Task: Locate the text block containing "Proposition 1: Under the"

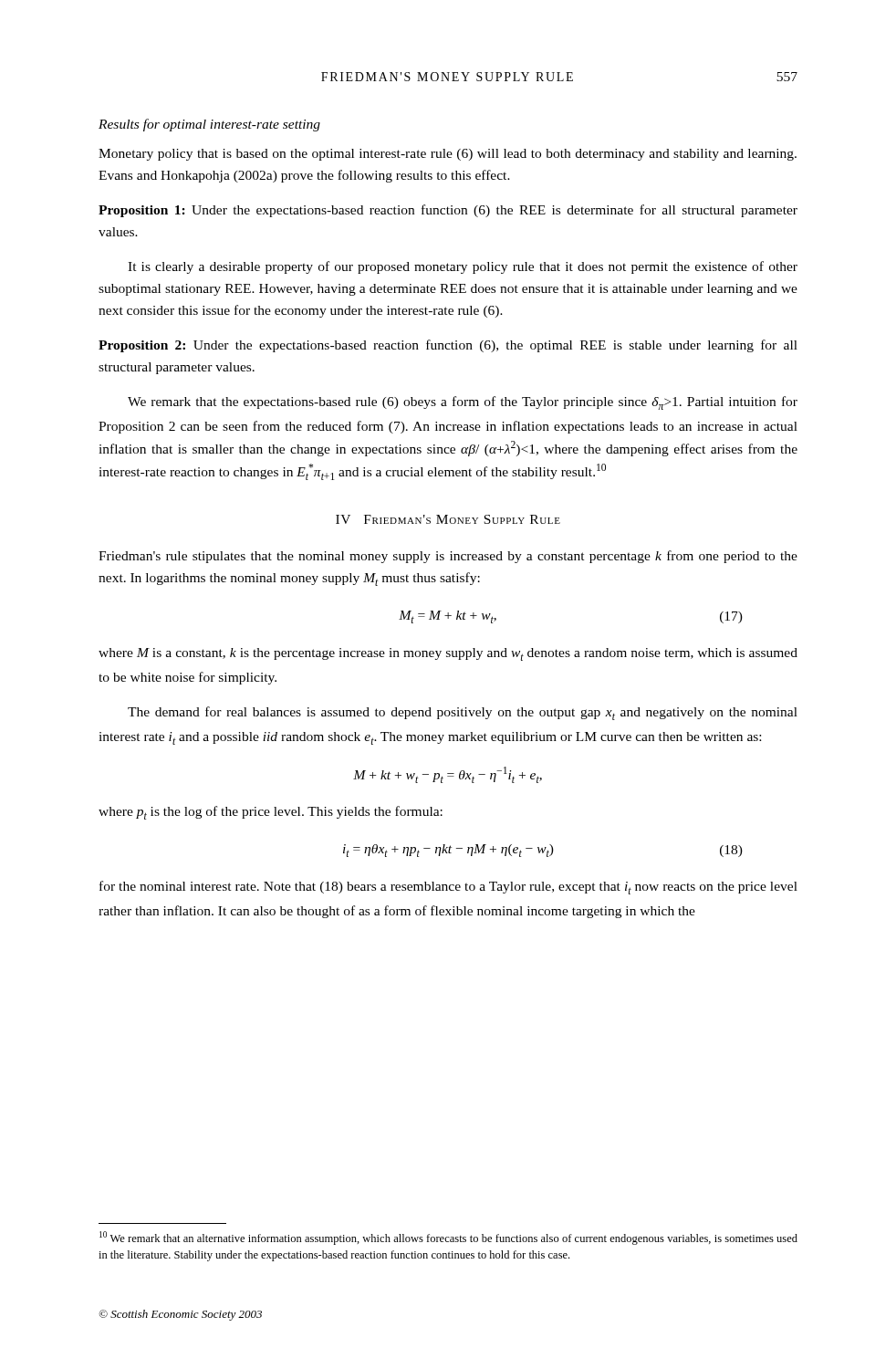Action: click(448, 220)
